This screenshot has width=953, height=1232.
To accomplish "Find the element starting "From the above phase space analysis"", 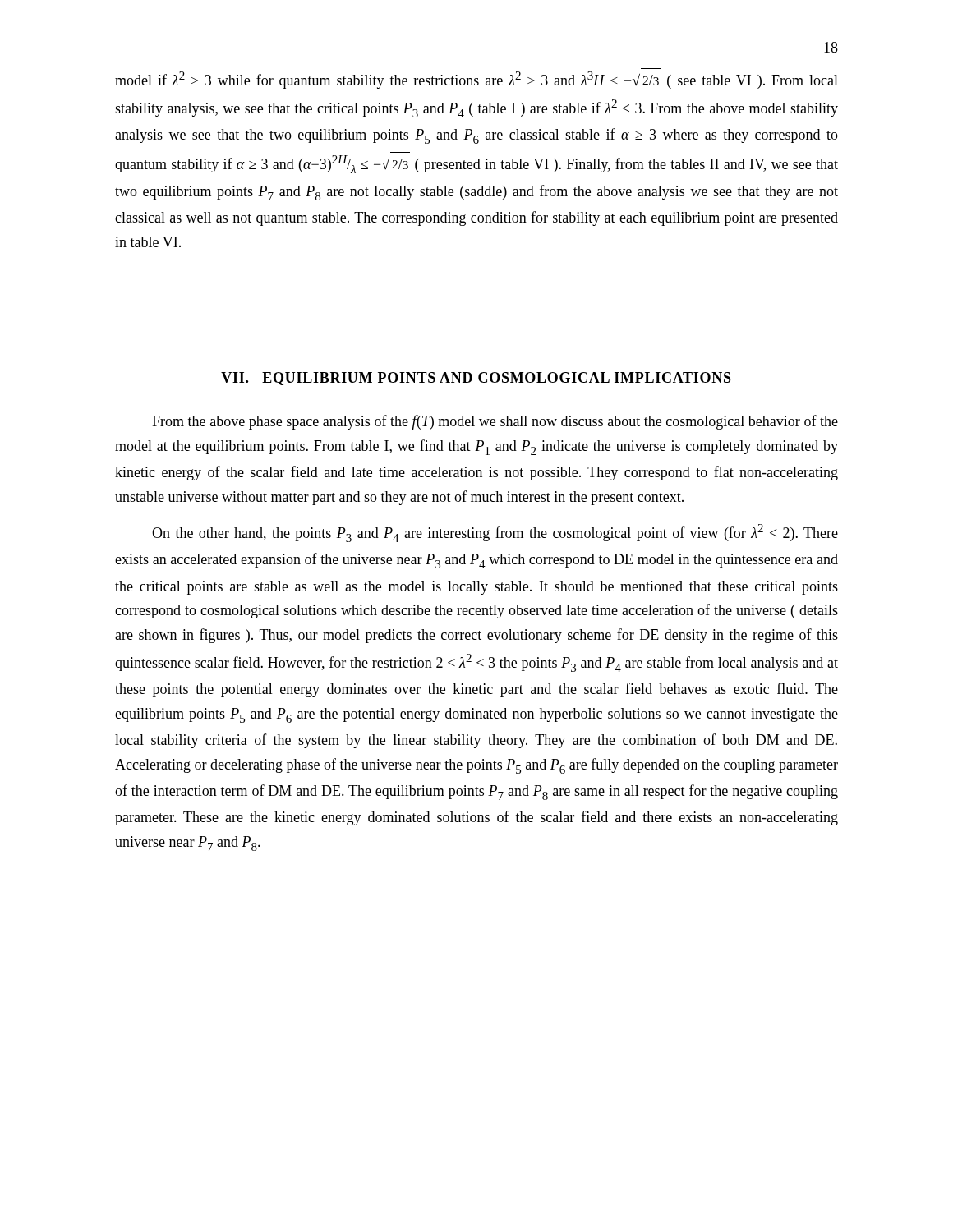I will point(476,459).
